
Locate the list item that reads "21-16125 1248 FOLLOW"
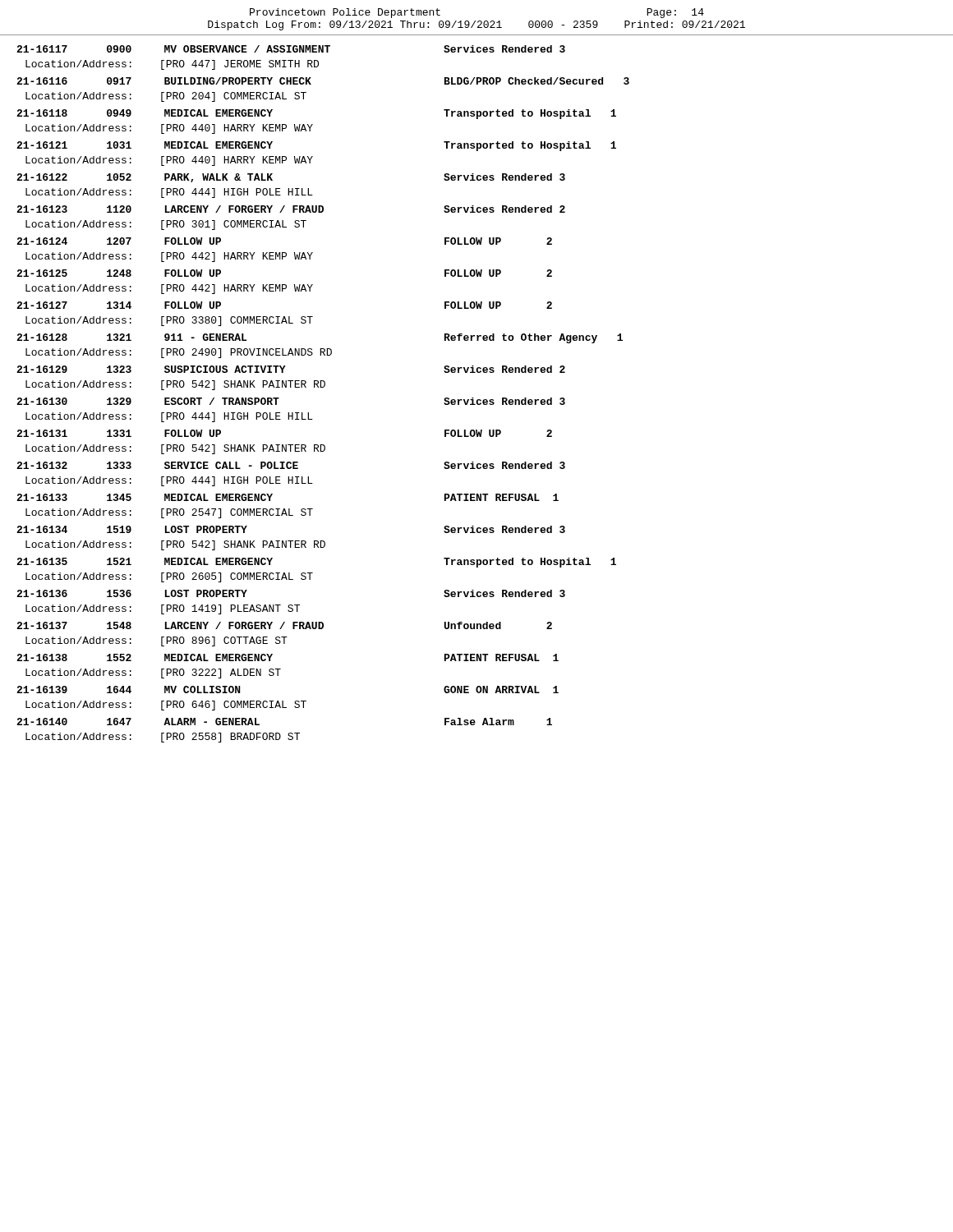tap(476, 281)
